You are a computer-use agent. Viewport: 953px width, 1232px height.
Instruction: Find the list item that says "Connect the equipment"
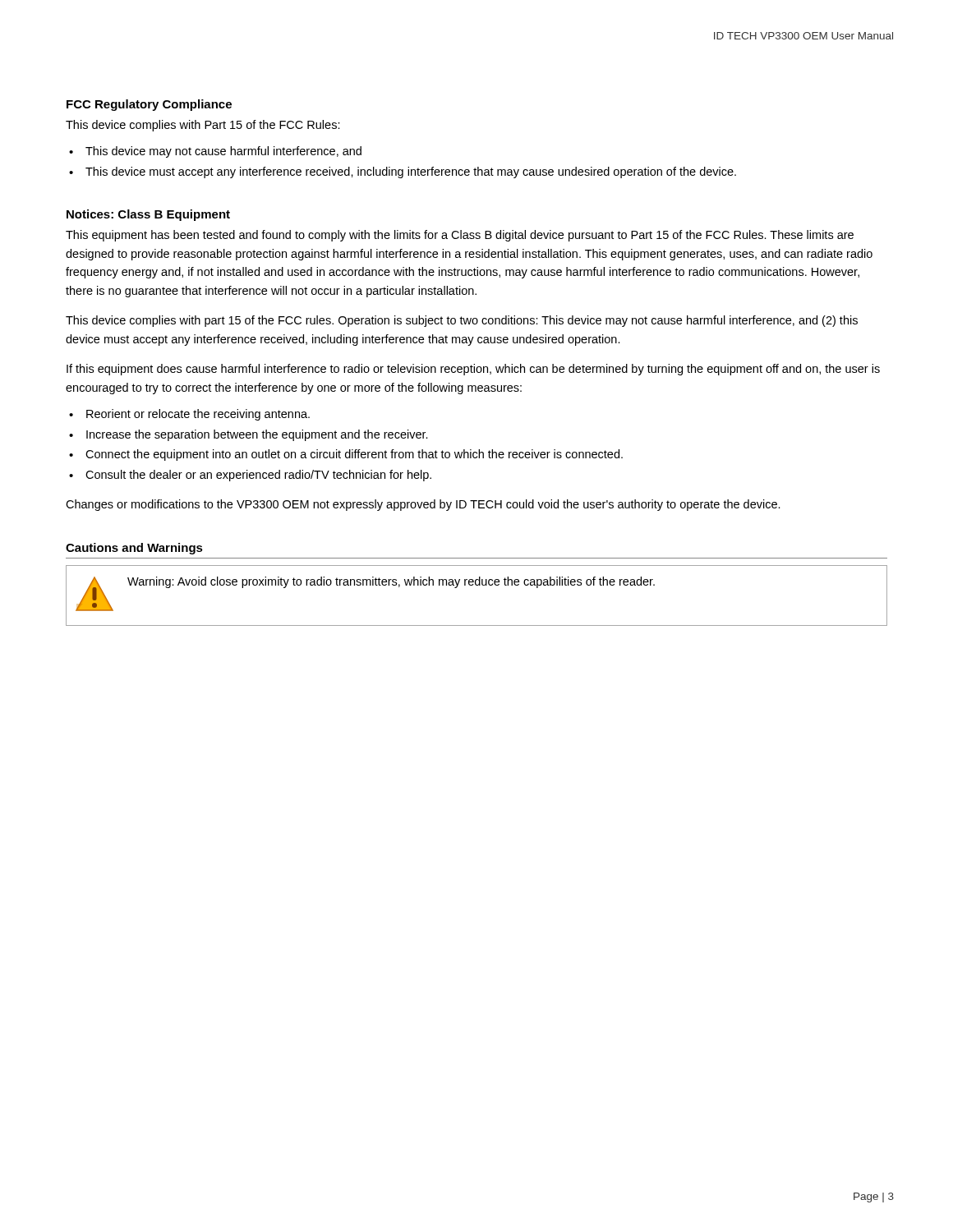[355, 454]
